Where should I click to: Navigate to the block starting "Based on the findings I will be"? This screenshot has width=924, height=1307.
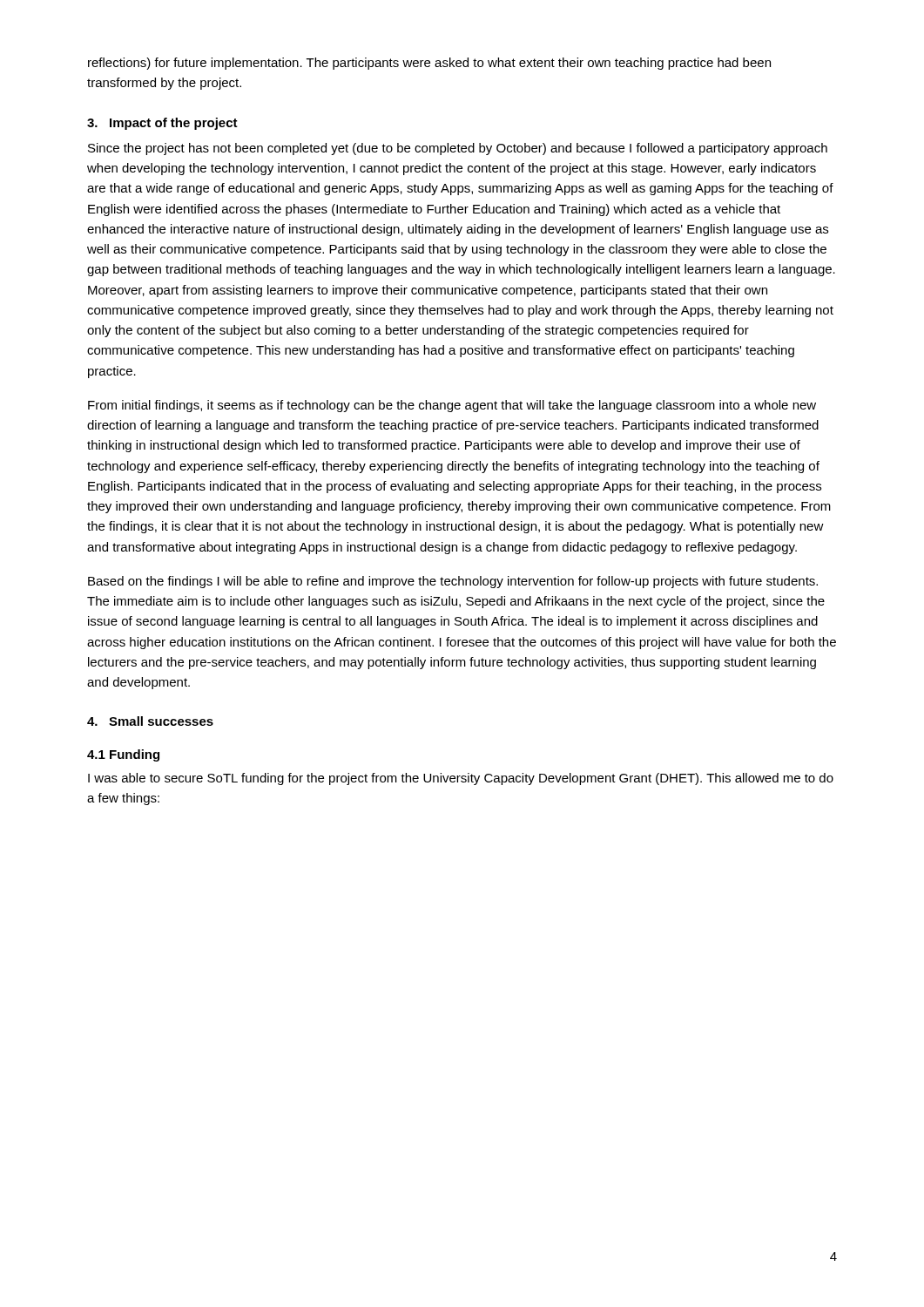click(x=462, y=631)
